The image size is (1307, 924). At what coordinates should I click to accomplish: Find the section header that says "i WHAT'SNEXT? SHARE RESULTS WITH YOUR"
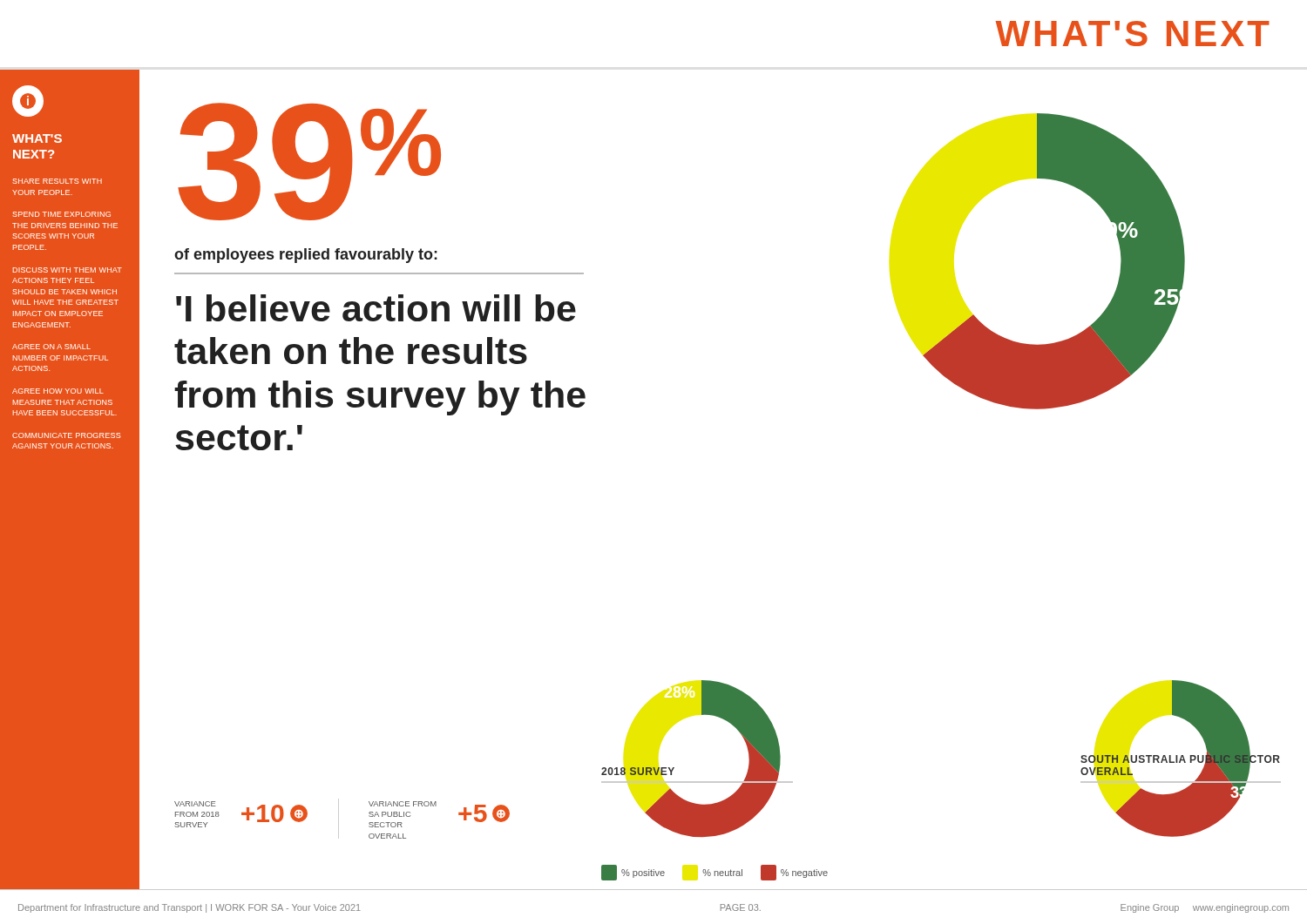70,269
